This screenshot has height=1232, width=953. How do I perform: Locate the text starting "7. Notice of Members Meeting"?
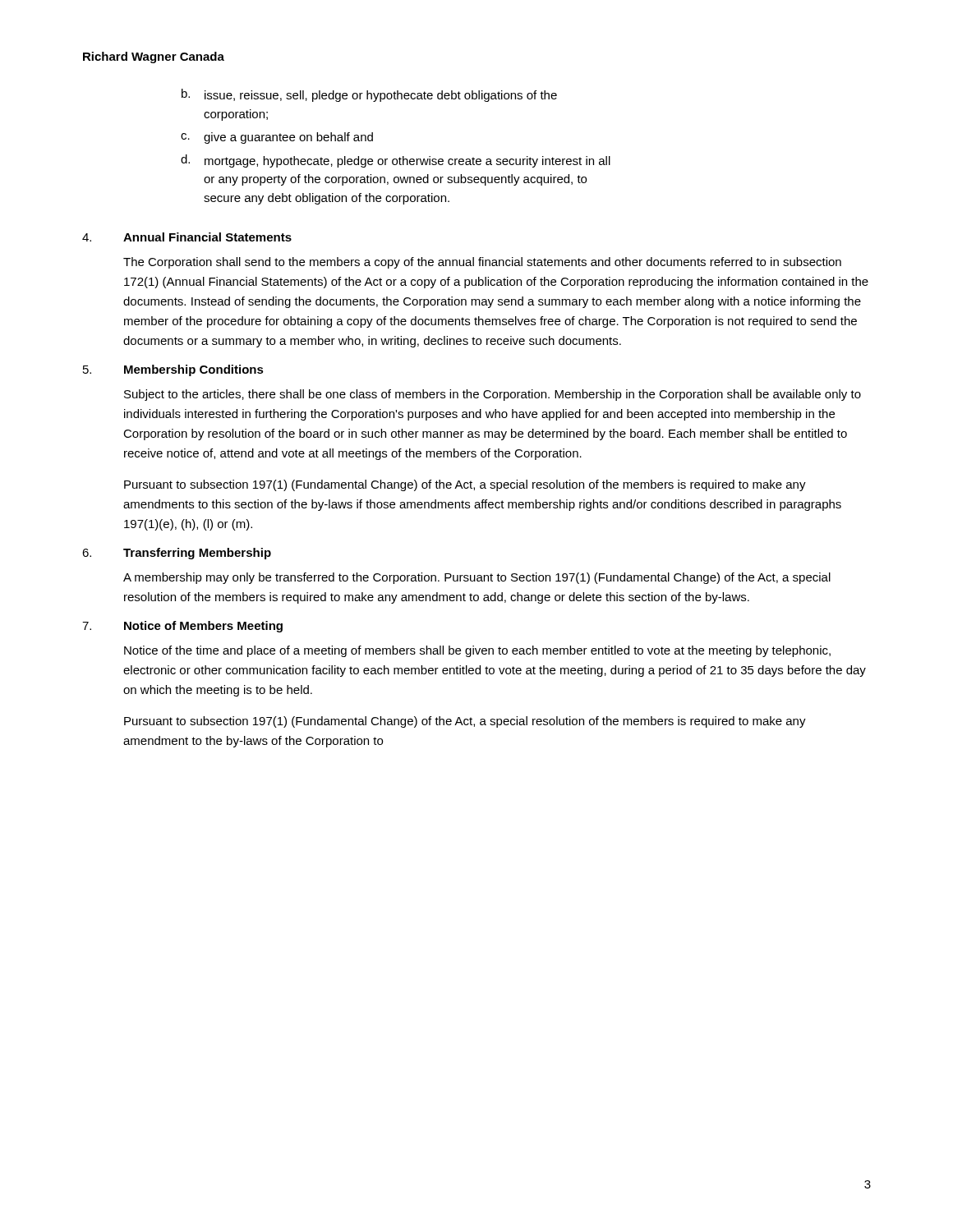tap(183, 625)
